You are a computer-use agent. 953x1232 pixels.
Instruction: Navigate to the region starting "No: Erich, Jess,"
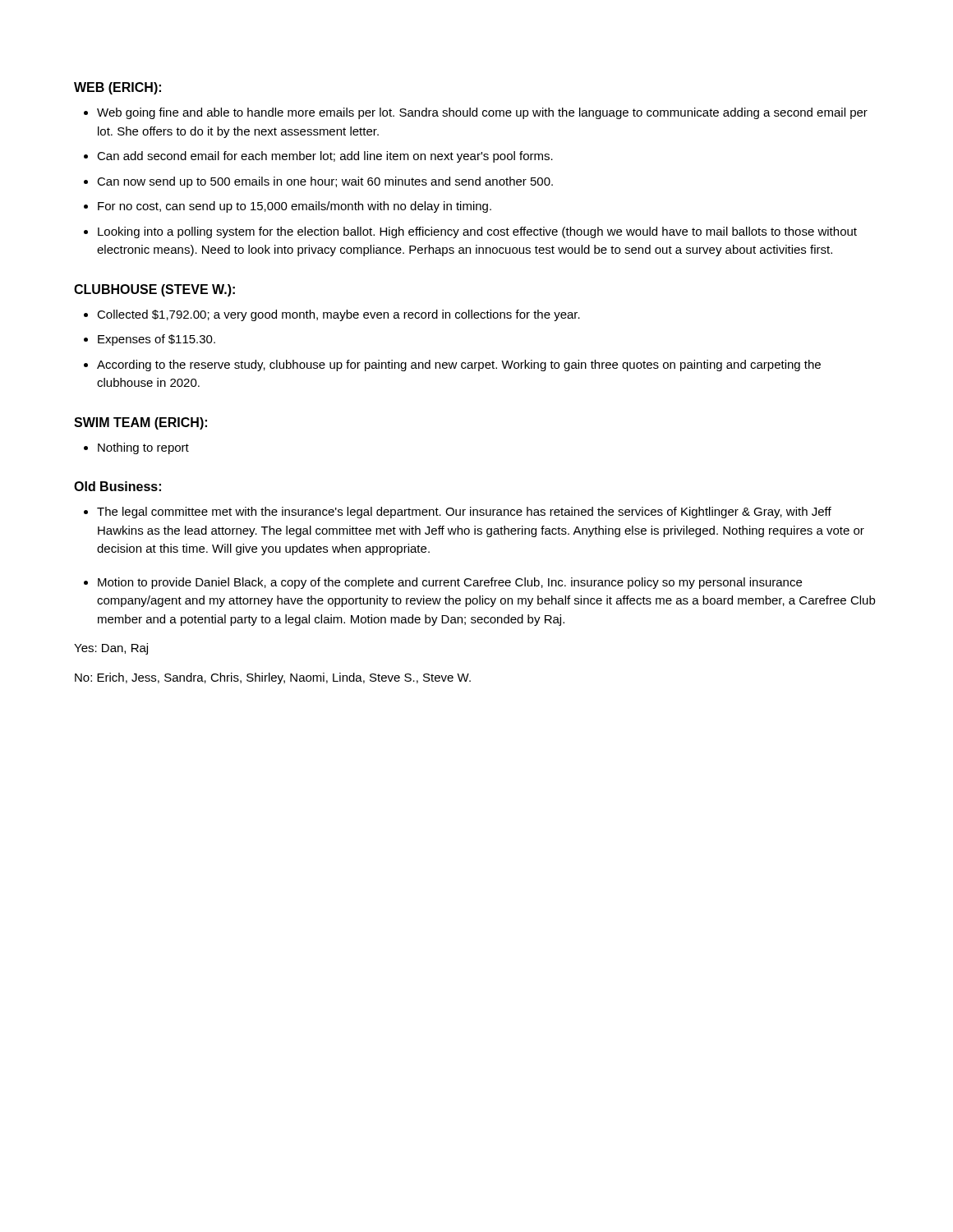273,677
